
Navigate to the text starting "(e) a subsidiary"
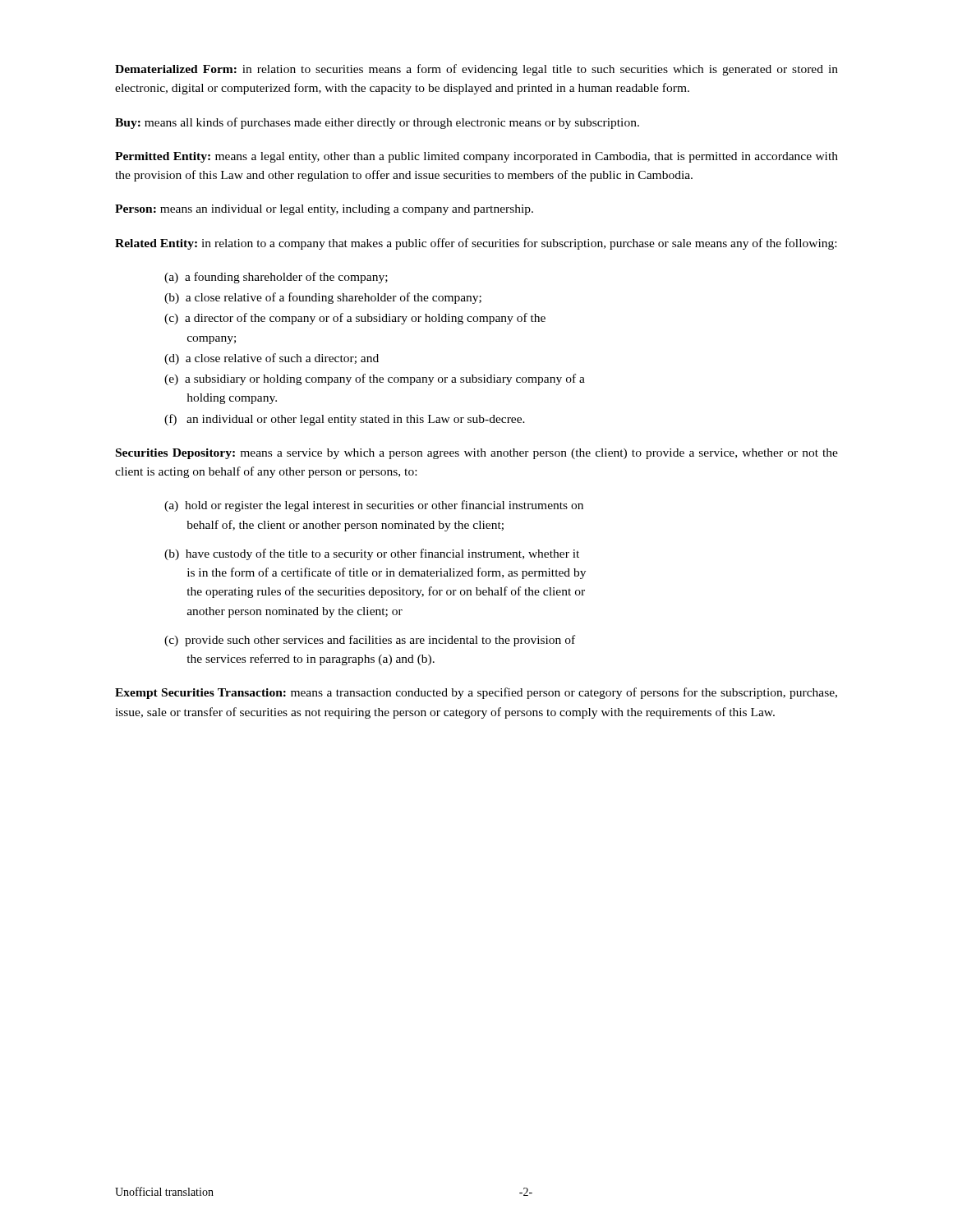[x=375, y=388]
